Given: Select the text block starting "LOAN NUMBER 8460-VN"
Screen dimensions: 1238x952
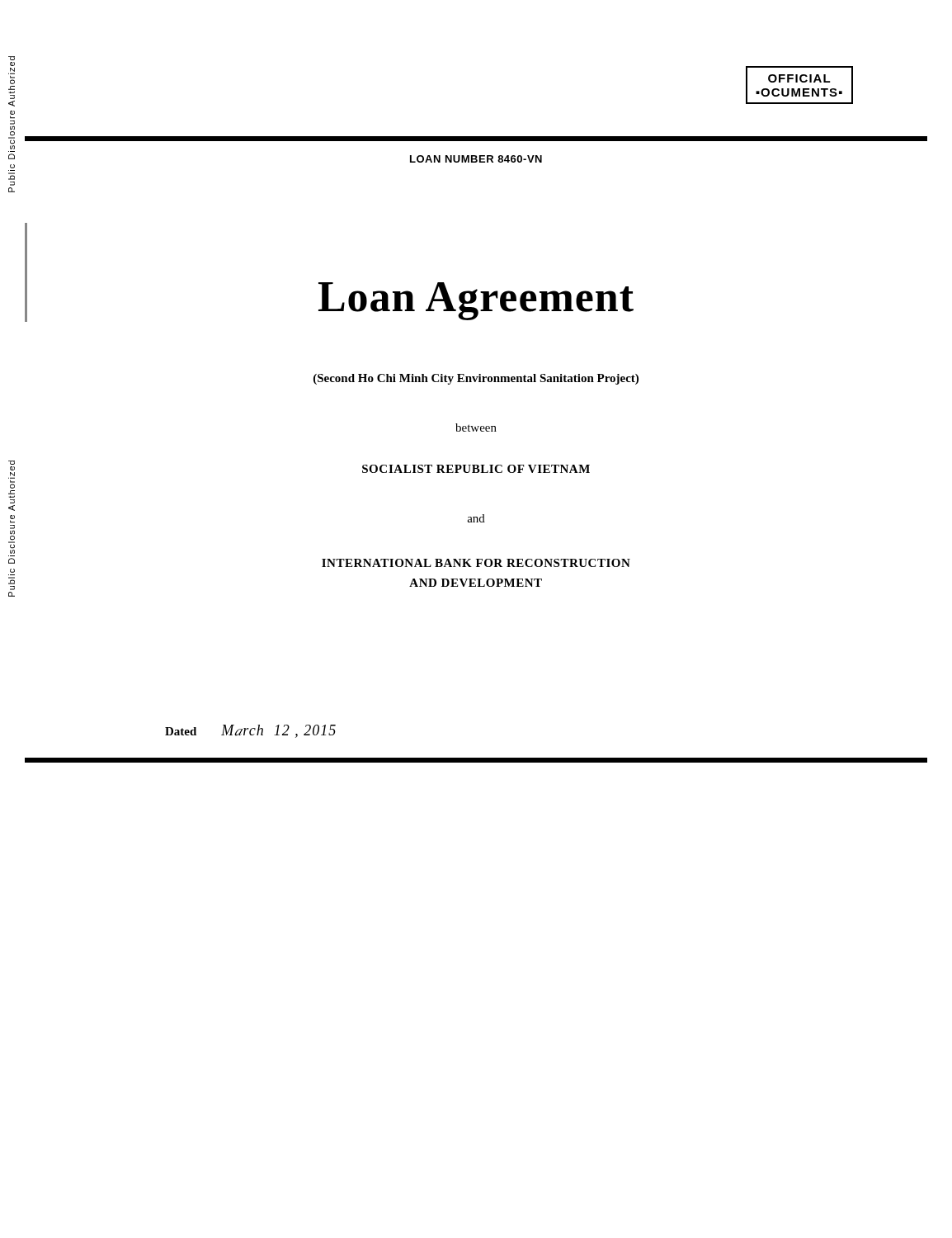Looking at the screenshot, I should point(476,159).
